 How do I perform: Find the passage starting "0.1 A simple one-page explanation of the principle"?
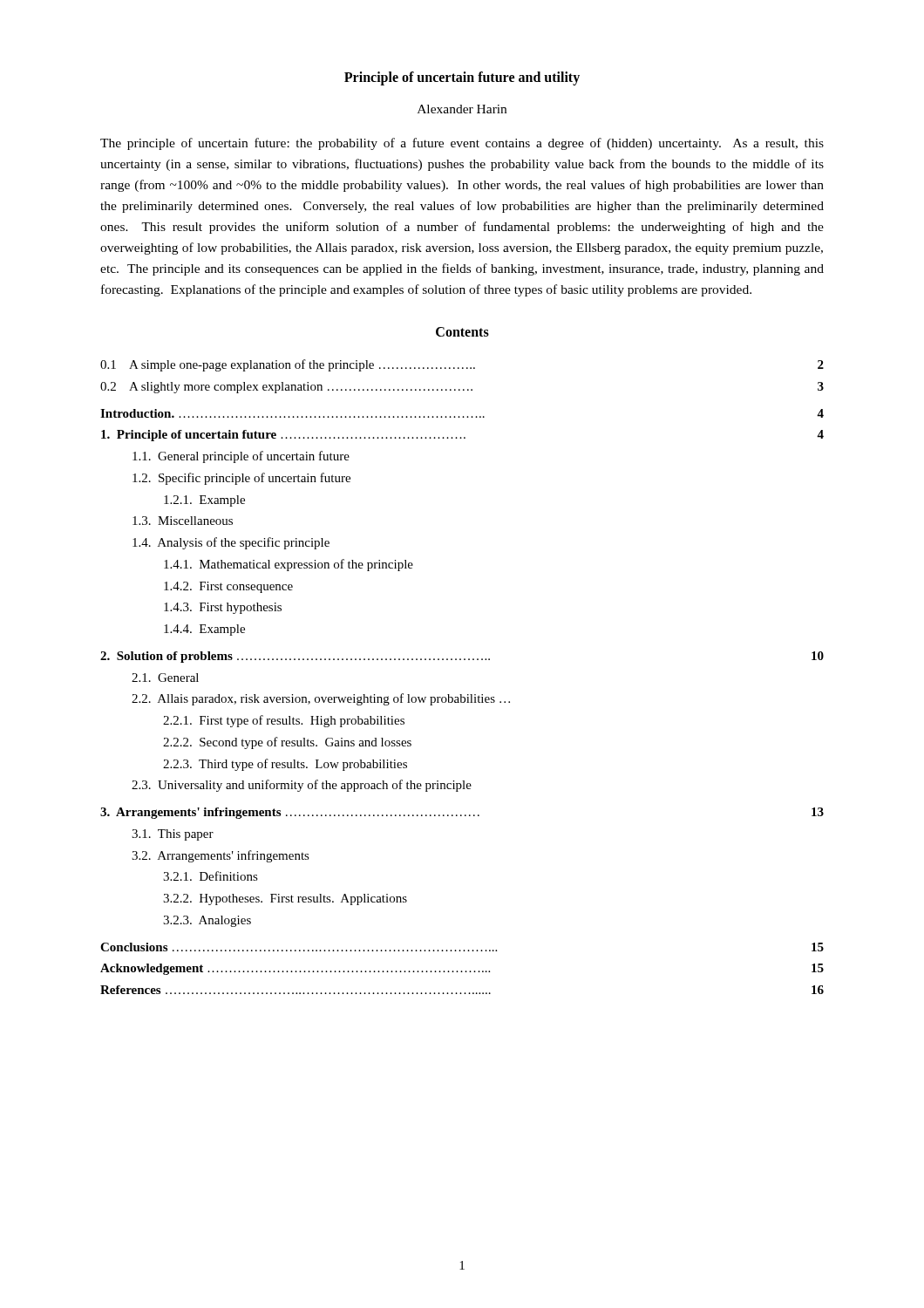click(x=462, y=365)
